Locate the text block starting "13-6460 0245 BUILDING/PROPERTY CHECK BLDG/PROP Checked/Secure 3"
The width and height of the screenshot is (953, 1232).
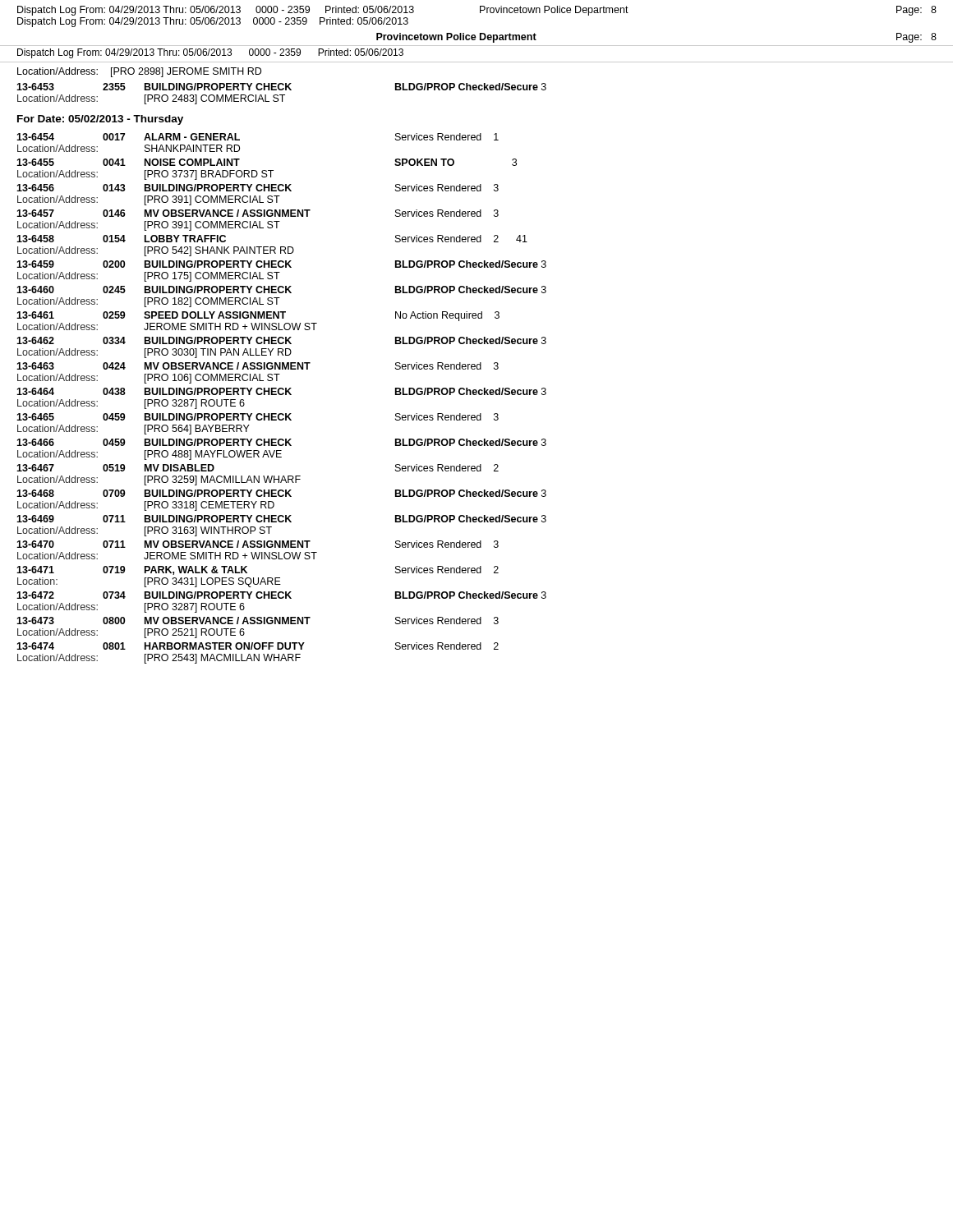click(476, 296)
